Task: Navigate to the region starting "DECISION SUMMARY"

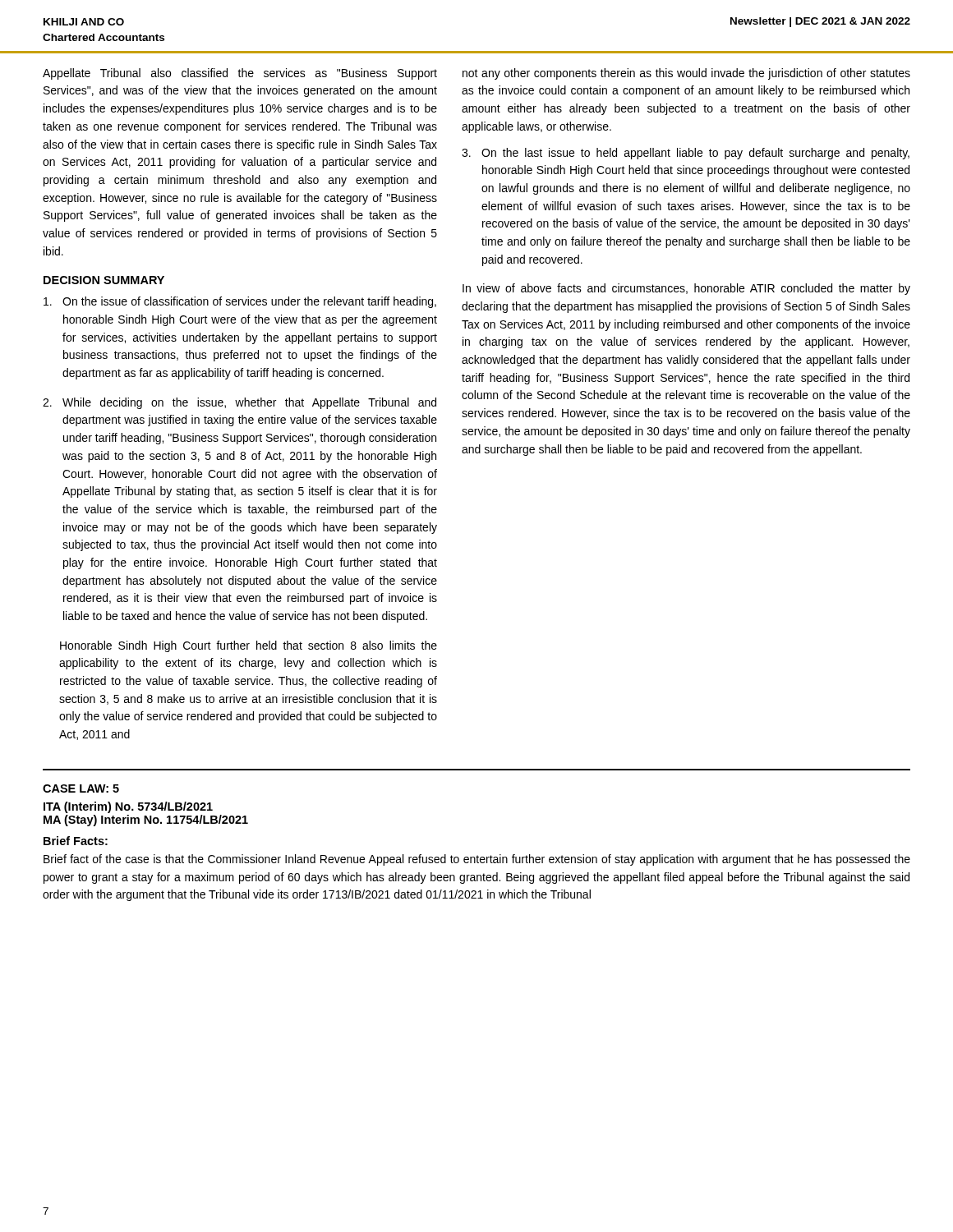Action: [104, 280]
